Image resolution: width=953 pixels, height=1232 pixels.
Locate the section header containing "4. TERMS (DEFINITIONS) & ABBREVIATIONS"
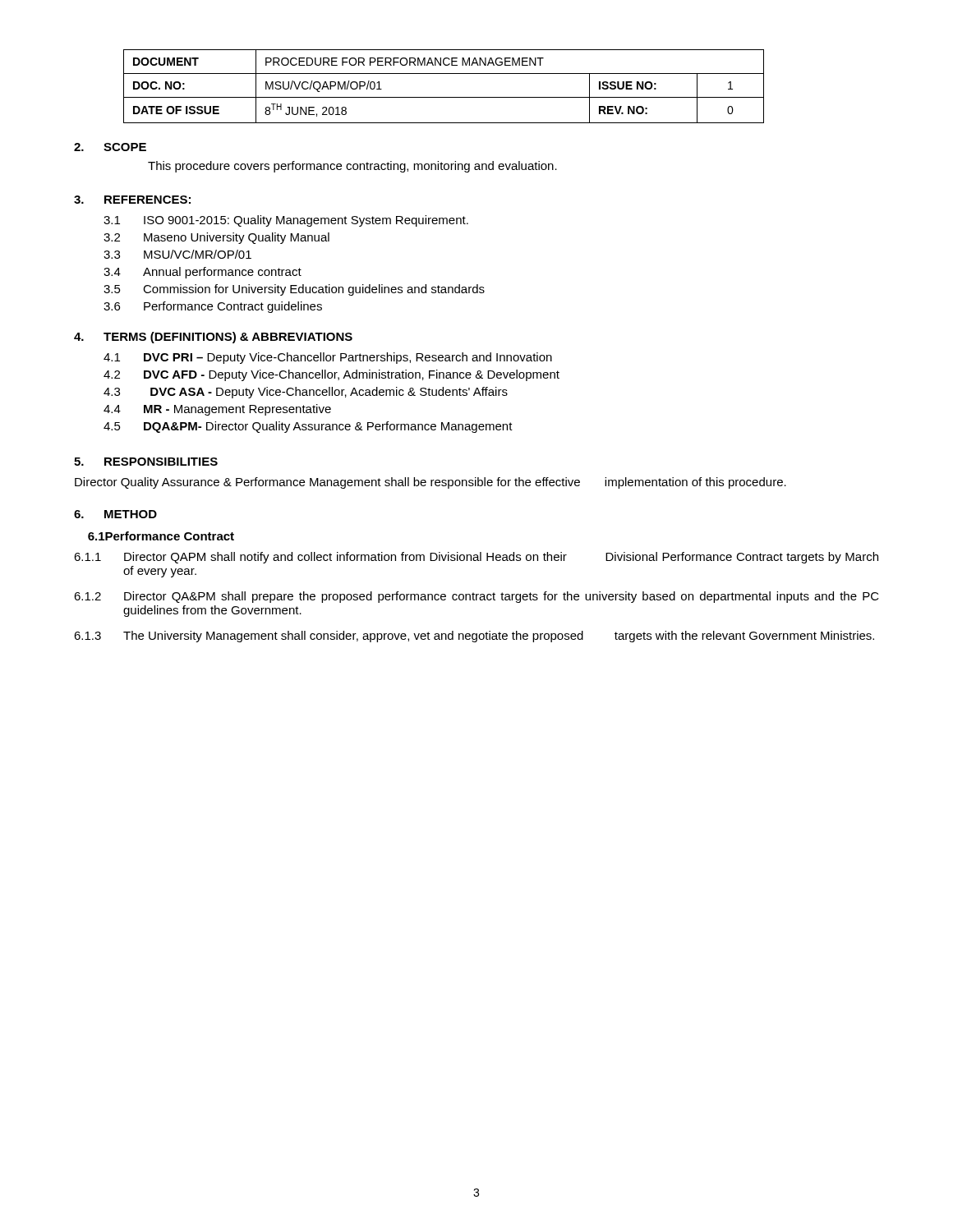tap(213, 336)
